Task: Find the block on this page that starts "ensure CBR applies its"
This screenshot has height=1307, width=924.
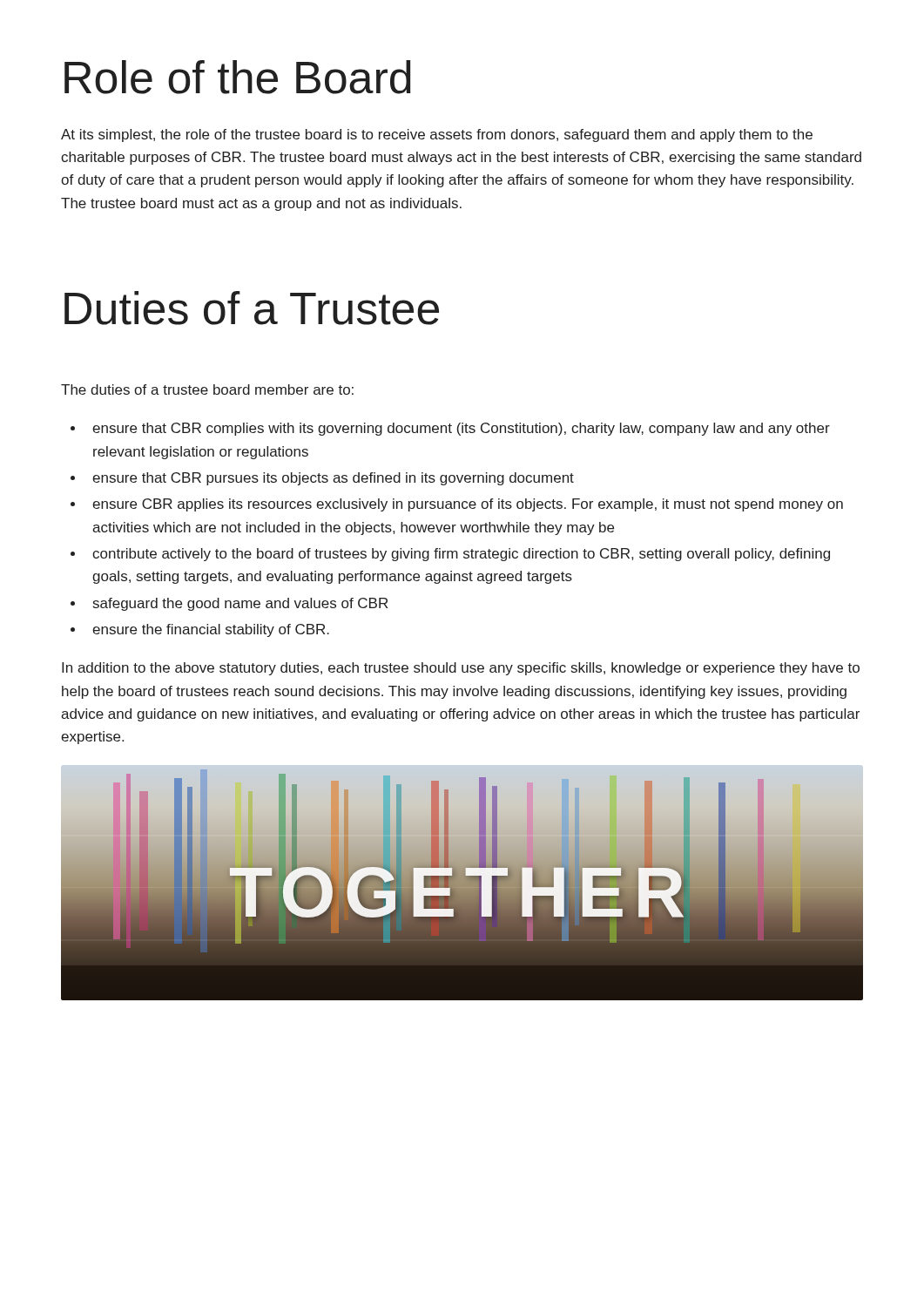Action: (468, 516)
